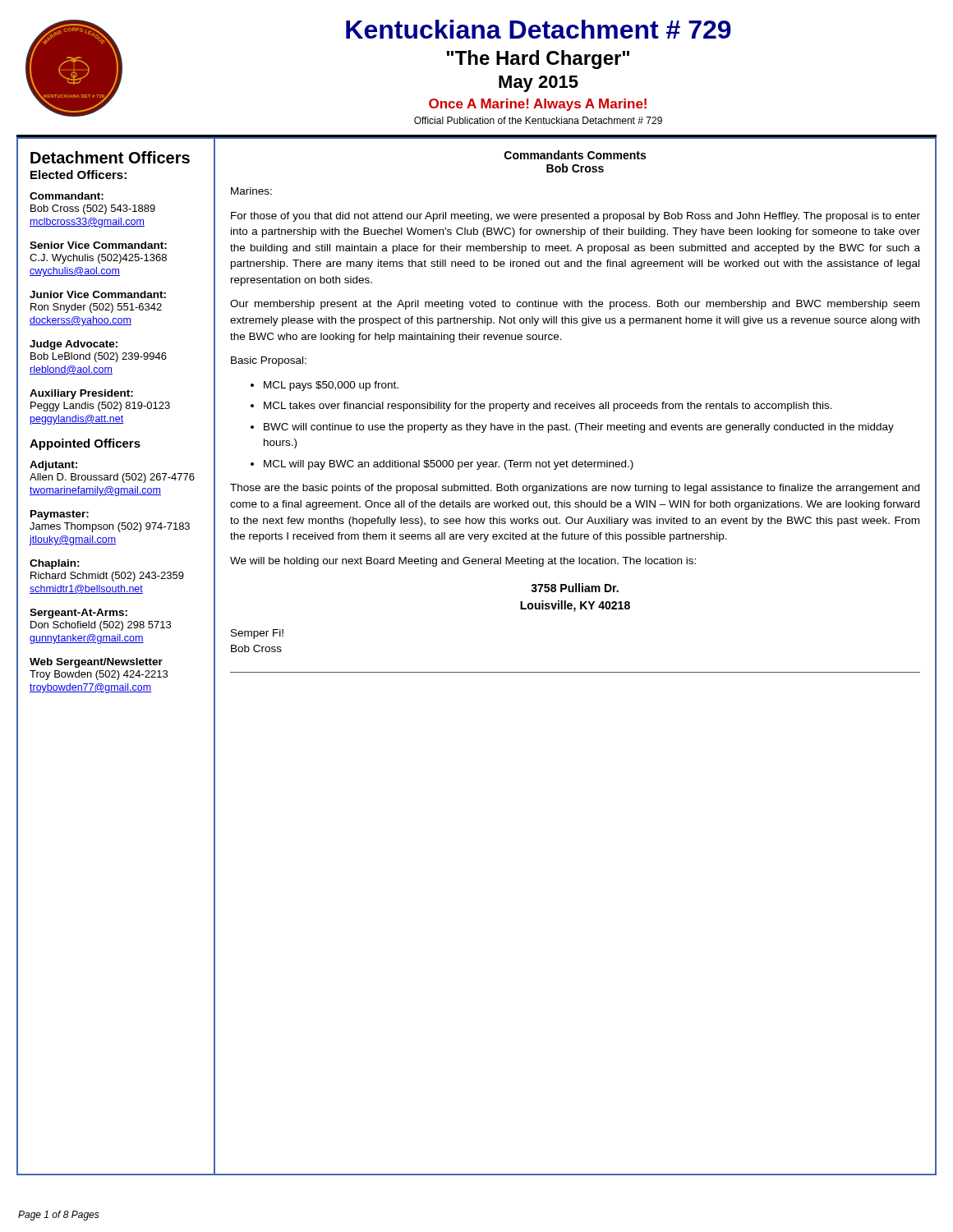Locate the passage starting "Judge Advocate: Bob LeBlond (502) 239-9946 rleblond@aol.com"

pyautogui.click(x=116, y=356)
